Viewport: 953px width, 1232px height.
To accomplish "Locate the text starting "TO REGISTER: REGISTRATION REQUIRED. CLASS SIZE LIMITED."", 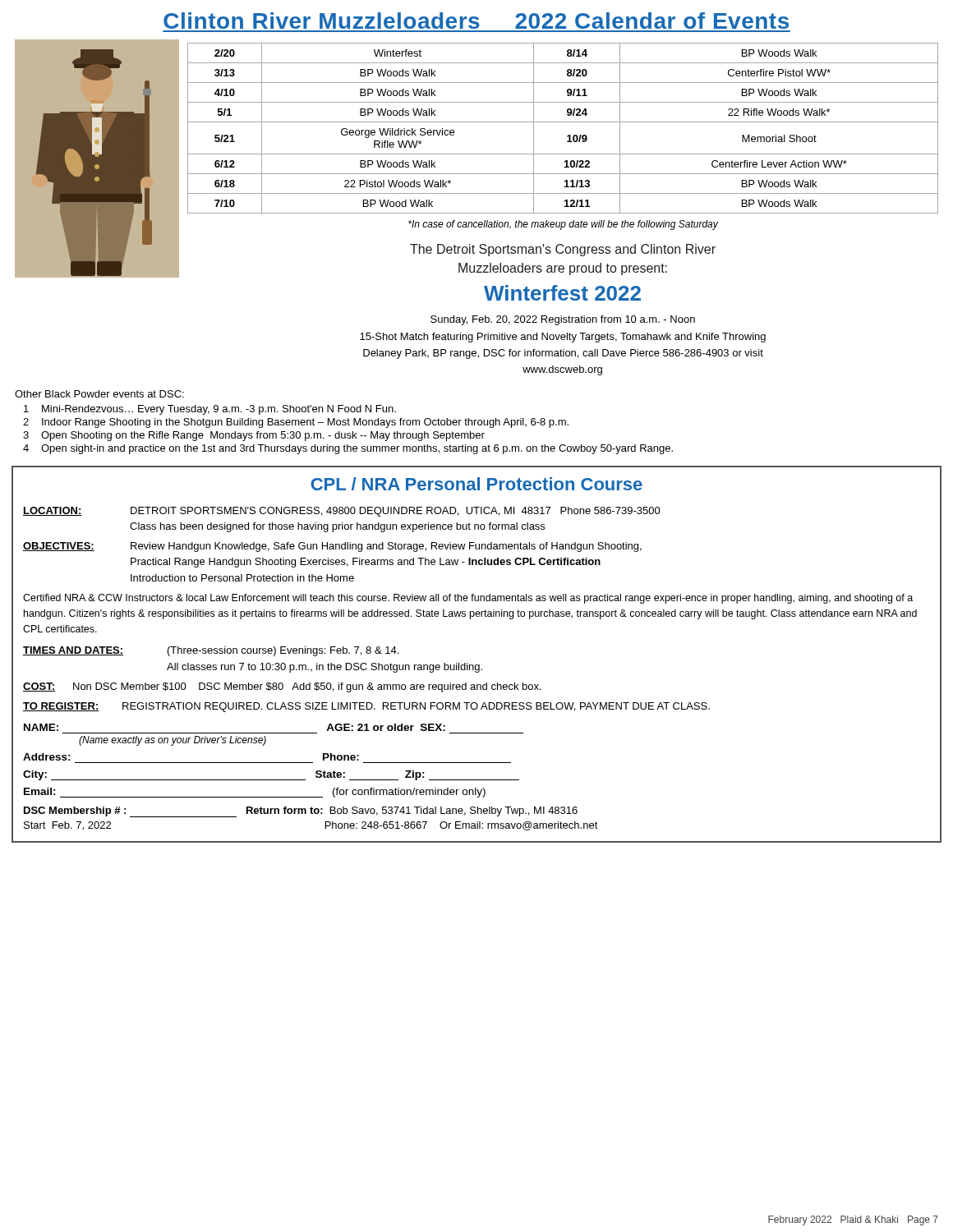I will click(367, 706).
